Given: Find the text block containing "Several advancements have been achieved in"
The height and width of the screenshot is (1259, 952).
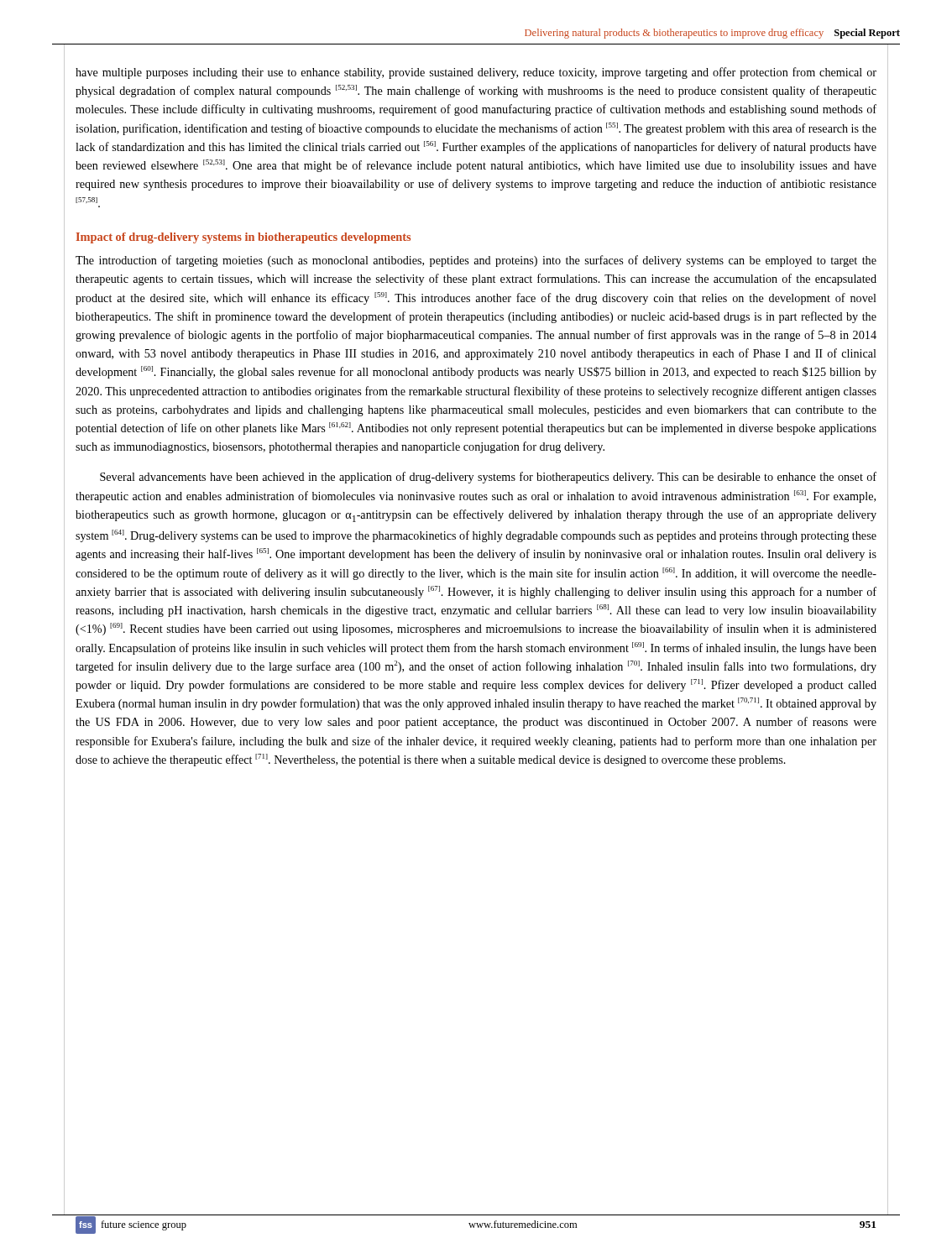Looking at the screenshot, I should (476, 618).
